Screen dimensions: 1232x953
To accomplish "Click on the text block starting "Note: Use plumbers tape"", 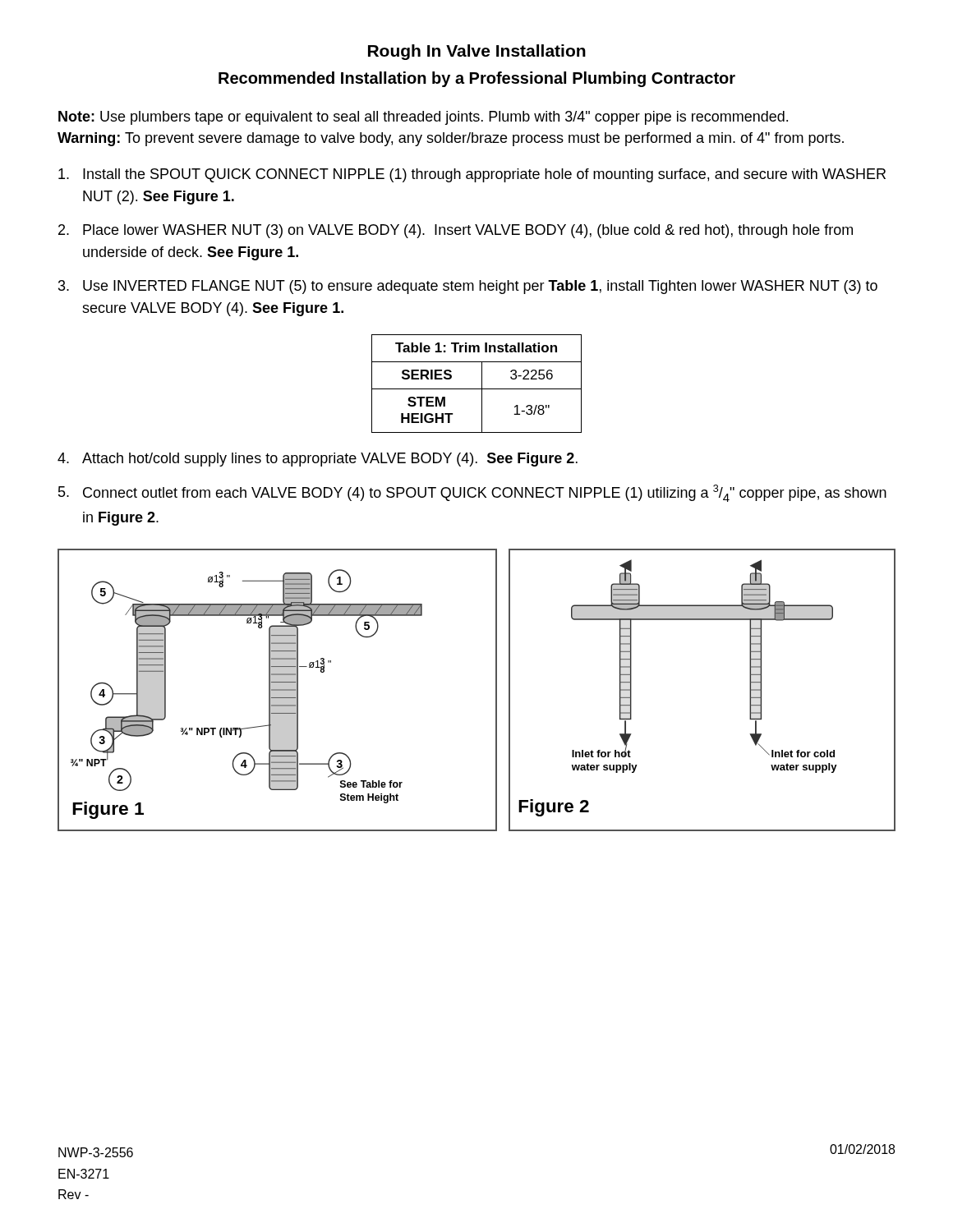I will [451, 127].
